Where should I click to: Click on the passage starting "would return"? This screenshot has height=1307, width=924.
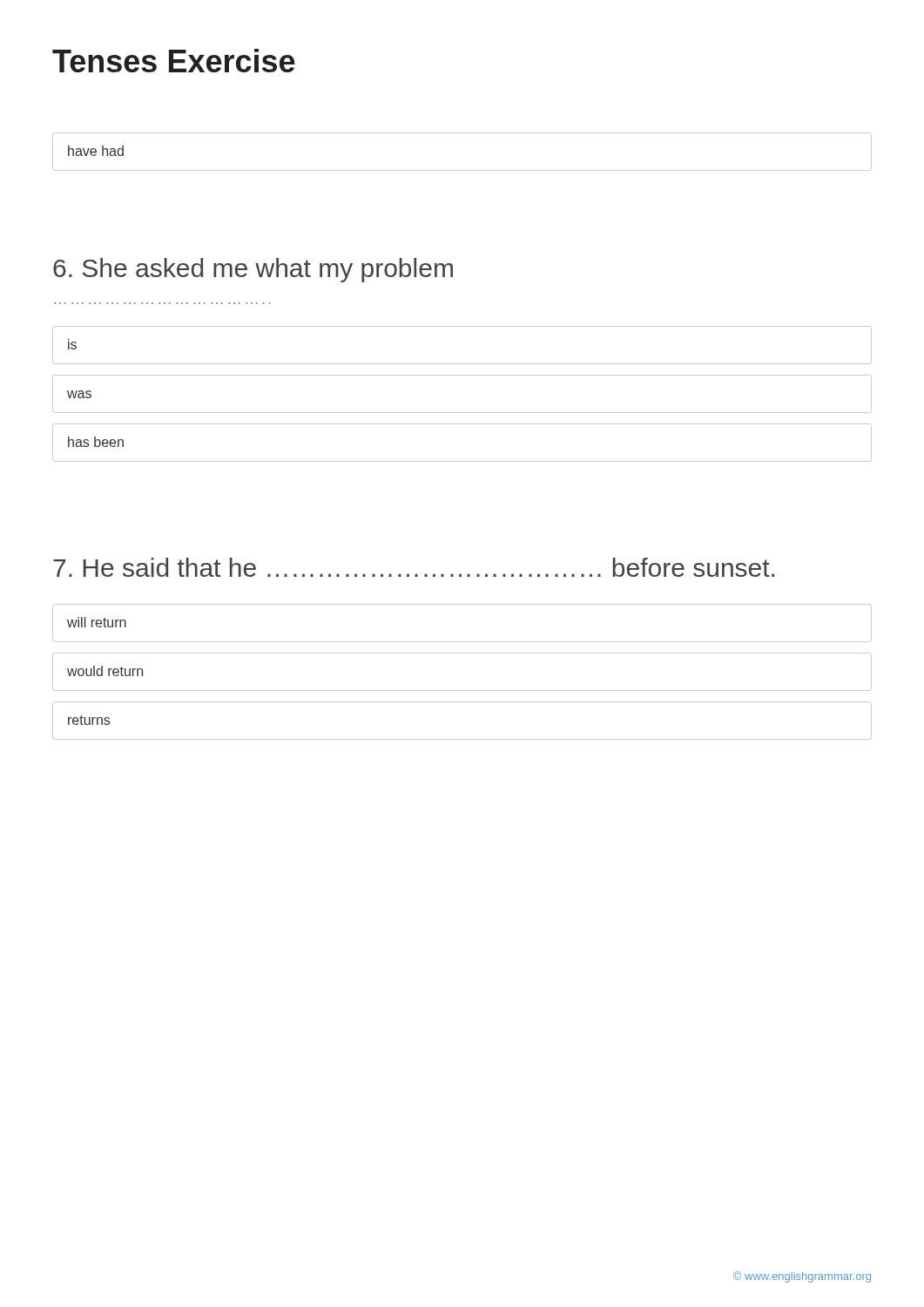tap(105, 671)
